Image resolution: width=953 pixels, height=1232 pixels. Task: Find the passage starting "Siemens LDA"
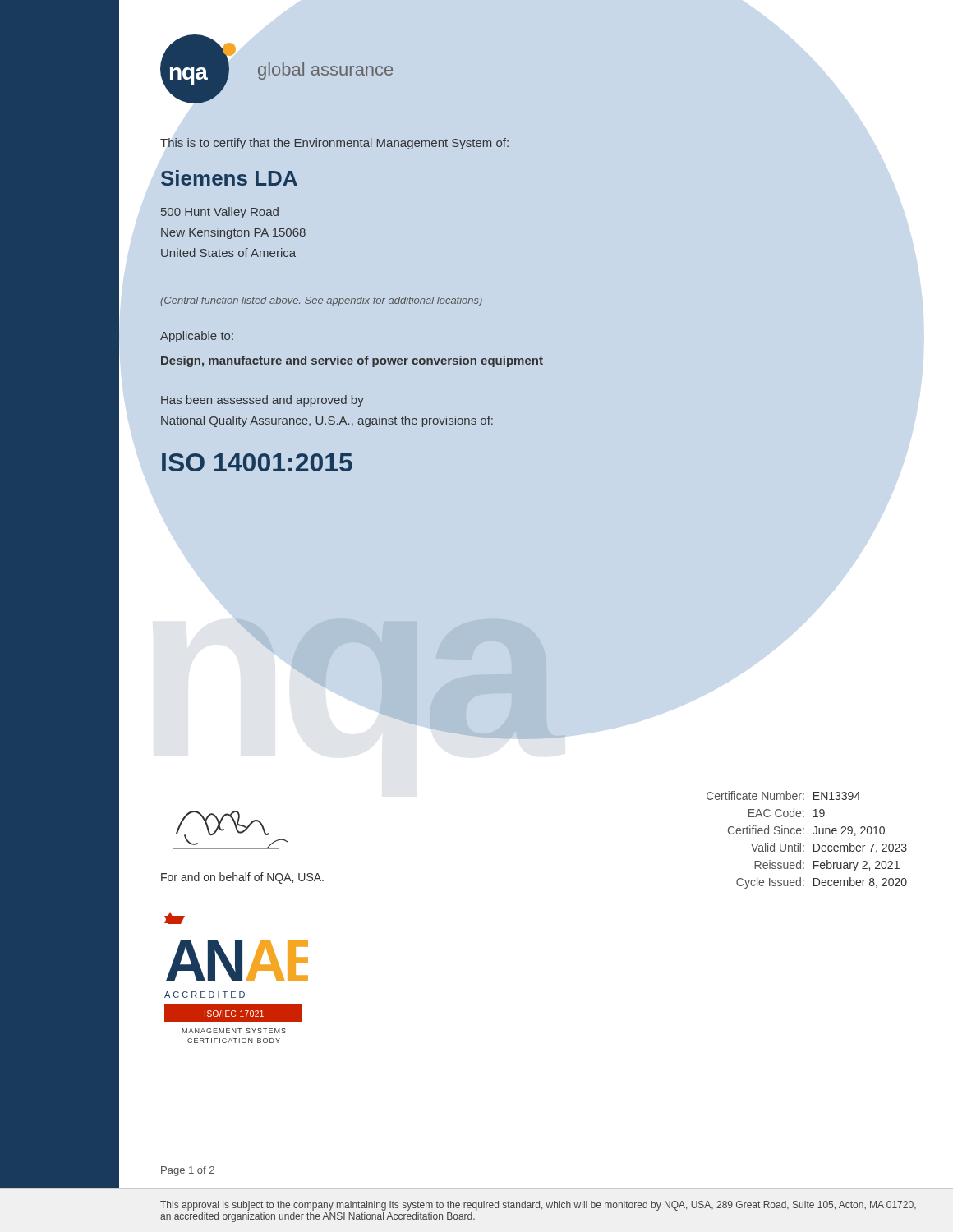tap(229, 178)
